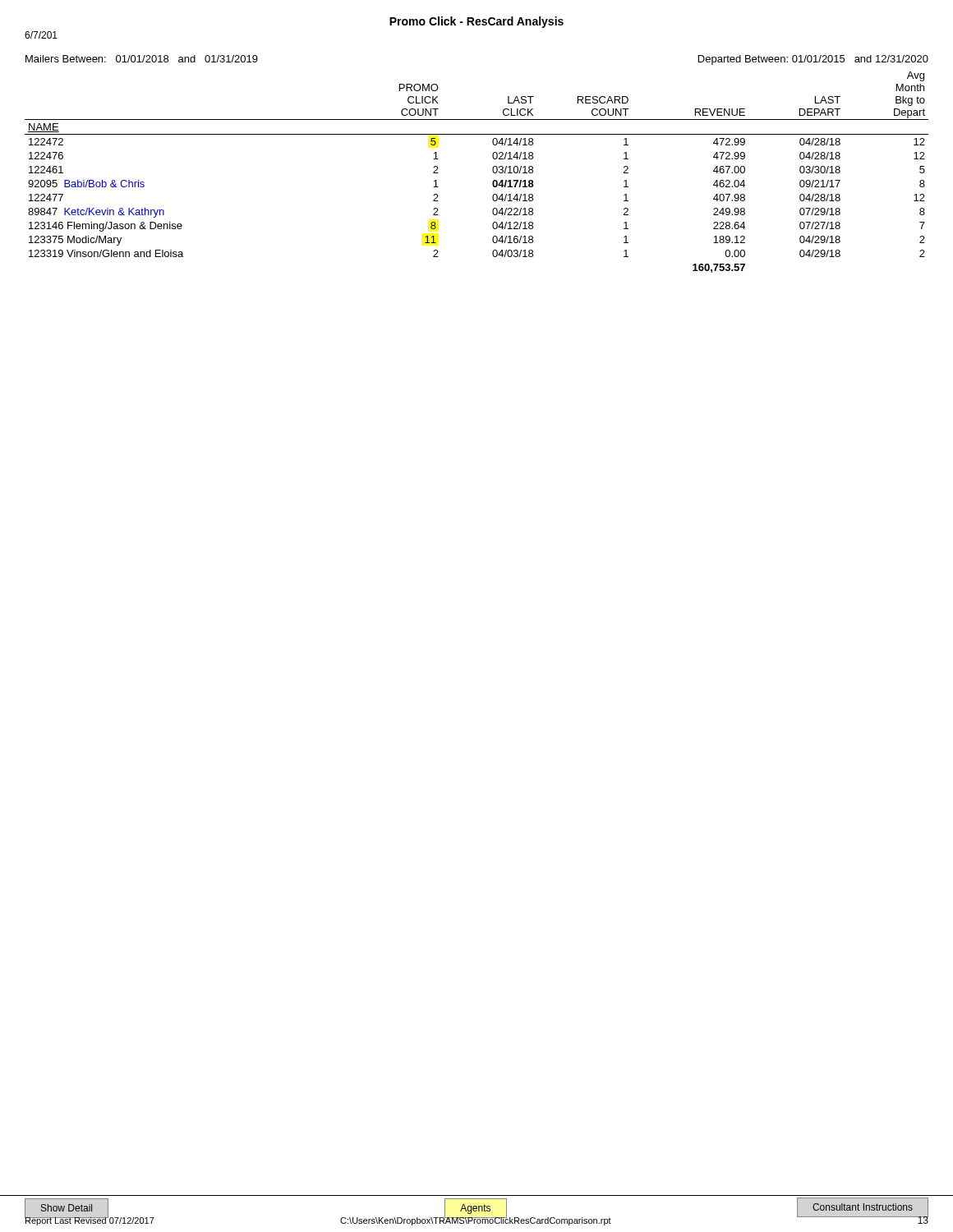Navigate to the text block starting "Mailers Between: 01/01/2018 and 01/31/2019"
This screenshot has width=953, height=1232.
(141, 59)
